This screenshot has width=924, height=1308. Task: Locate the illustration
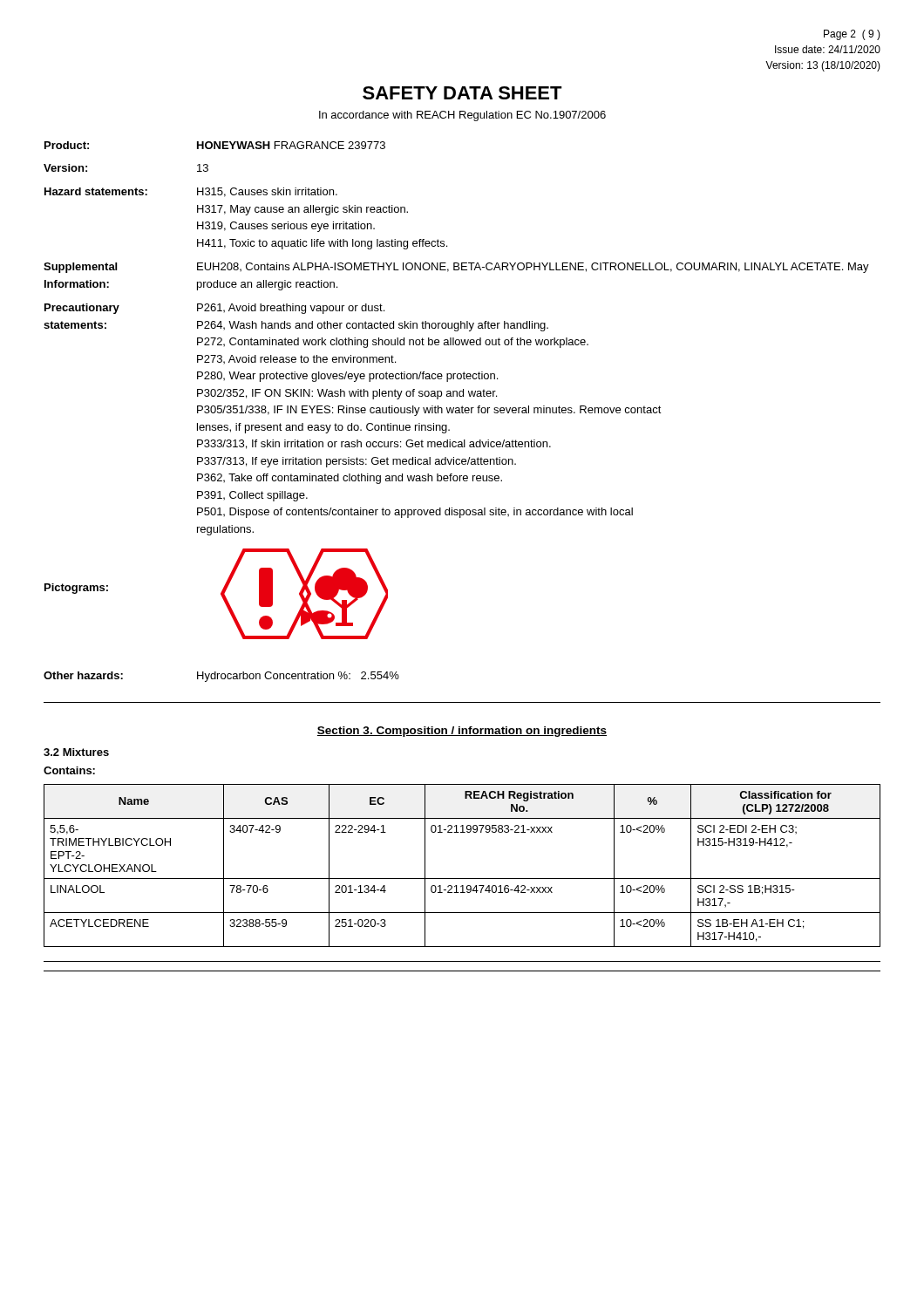click(x=292, y=604)
